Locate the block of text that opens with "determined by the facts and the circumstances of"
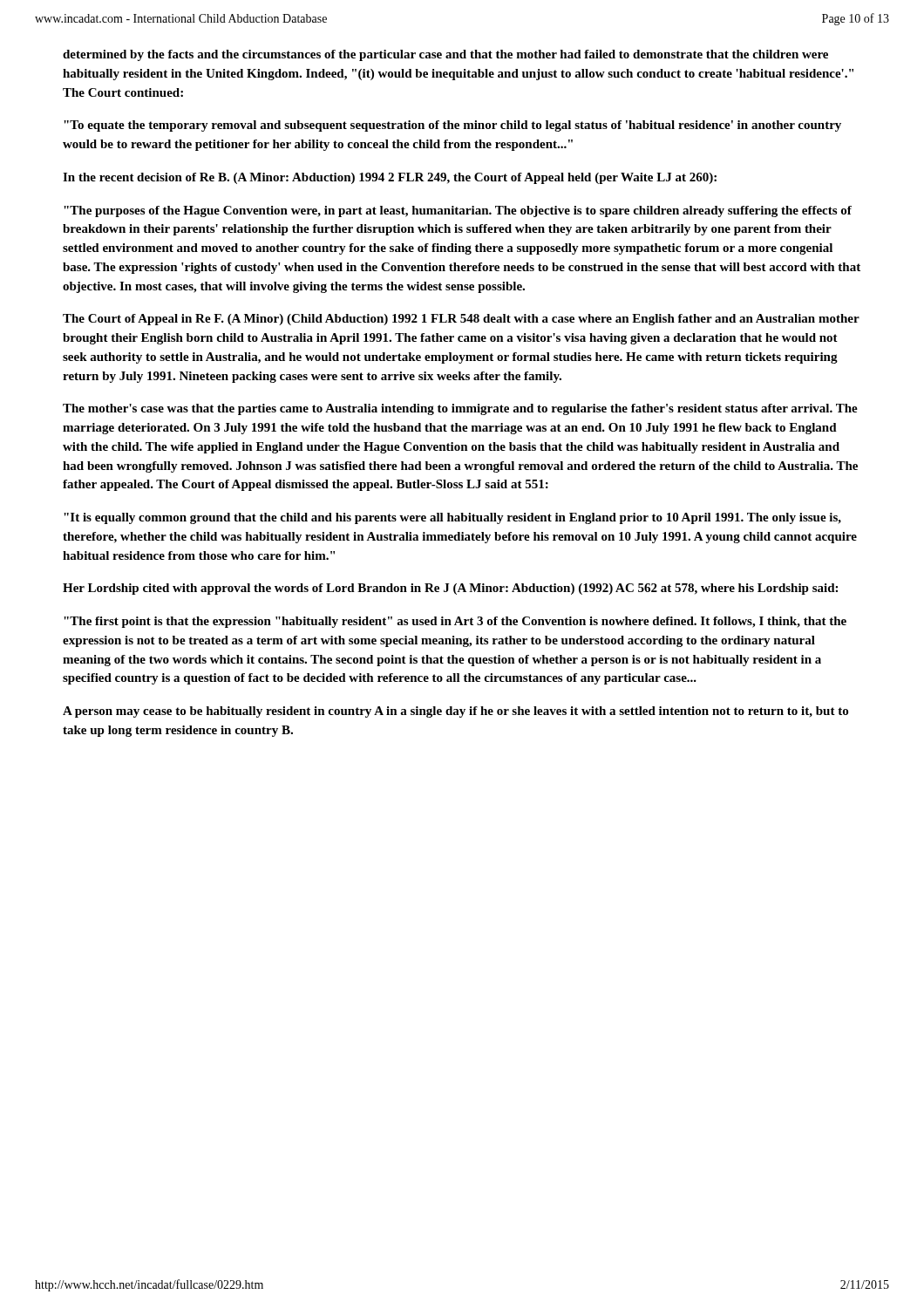This screenshot has width=924, height=1308. point(459,73)
